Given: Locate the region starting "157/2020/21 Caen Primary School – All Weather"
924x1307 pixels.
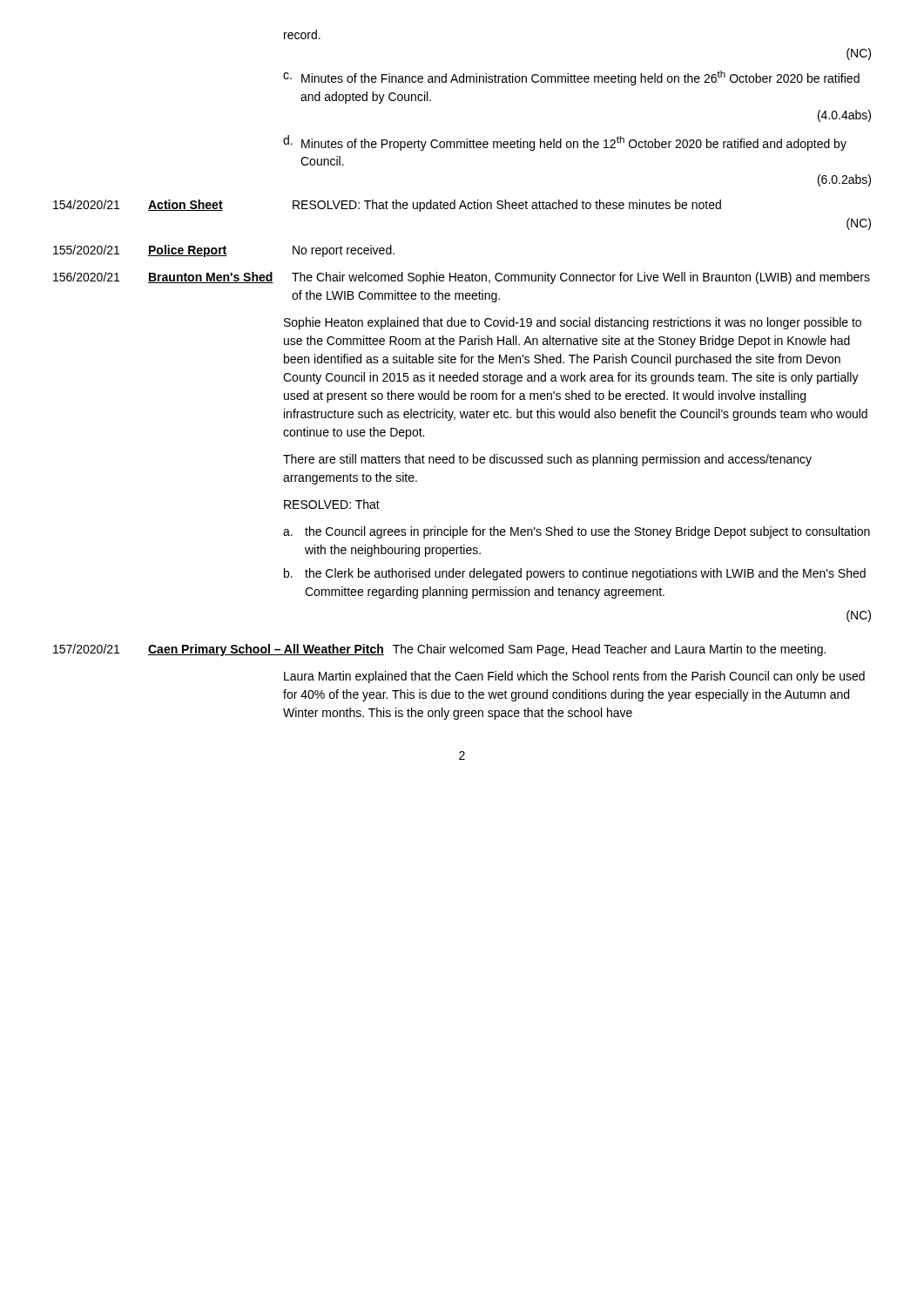Looking at the screenshot, I should click(x=462, y=650).
